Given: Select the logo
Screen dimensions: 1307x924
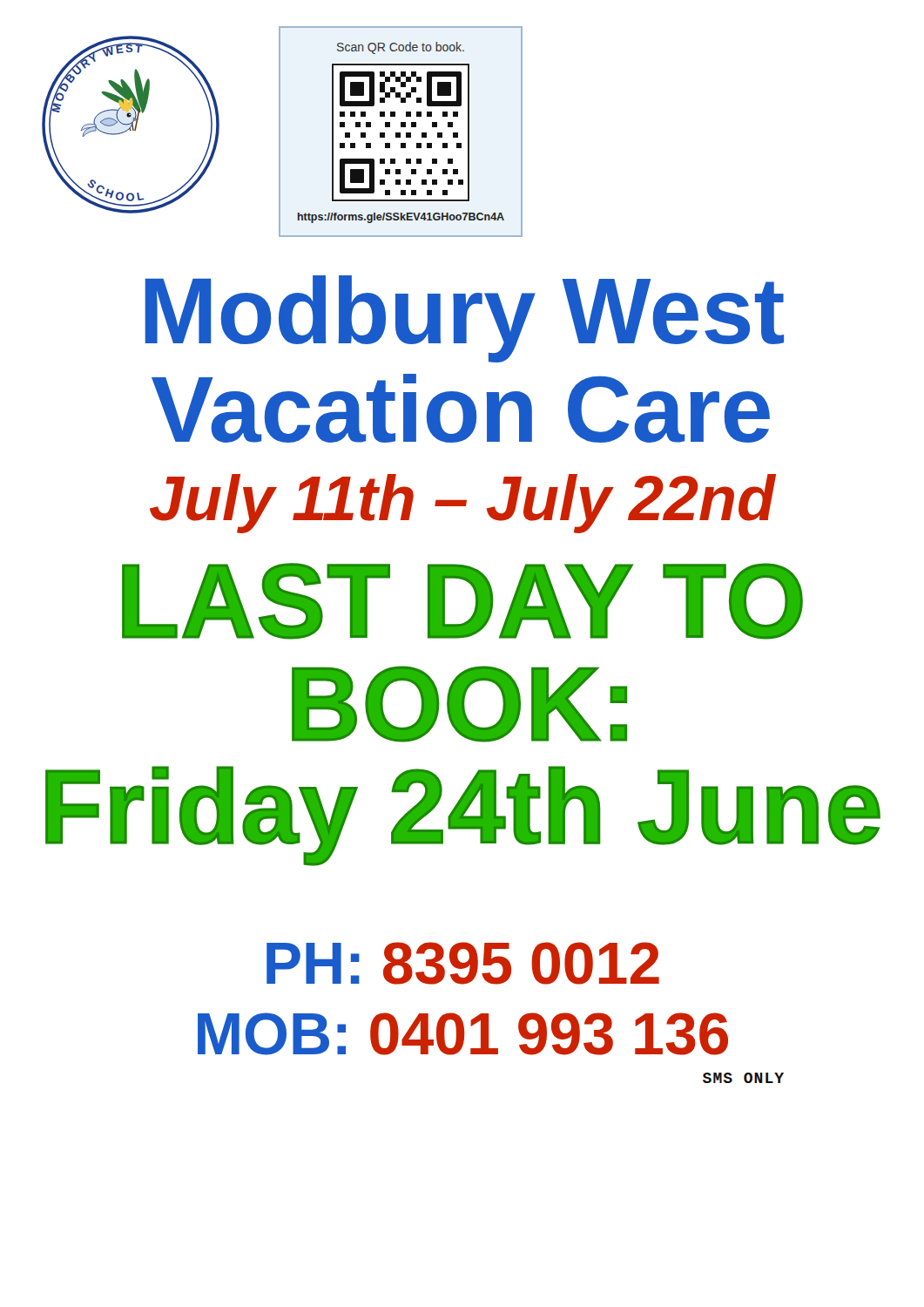Looking at the screenshot, I should [x=131, y=126].
